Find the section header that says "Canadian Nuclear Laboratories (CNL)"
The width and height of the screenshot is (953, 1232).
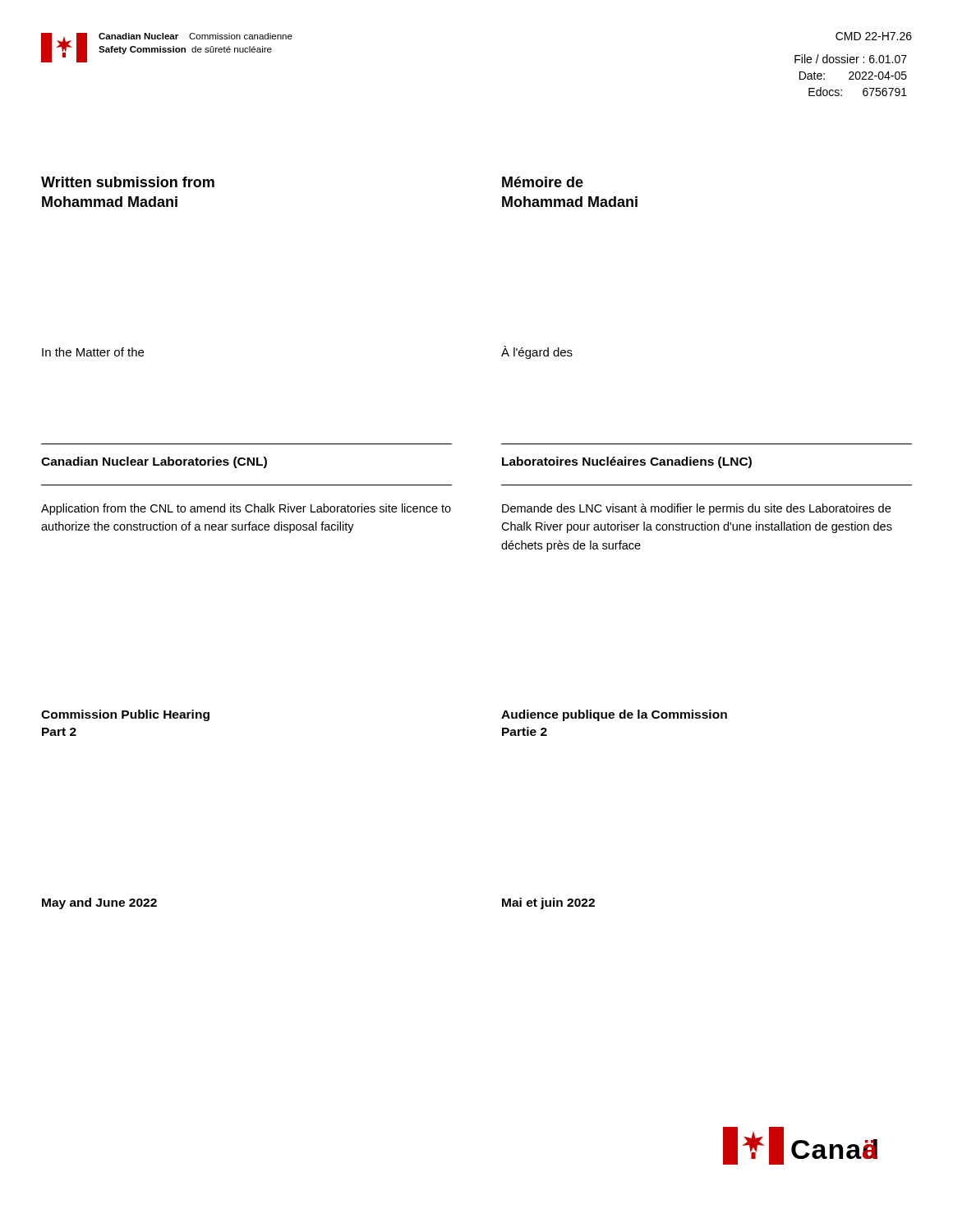click(x=154, y=461)
